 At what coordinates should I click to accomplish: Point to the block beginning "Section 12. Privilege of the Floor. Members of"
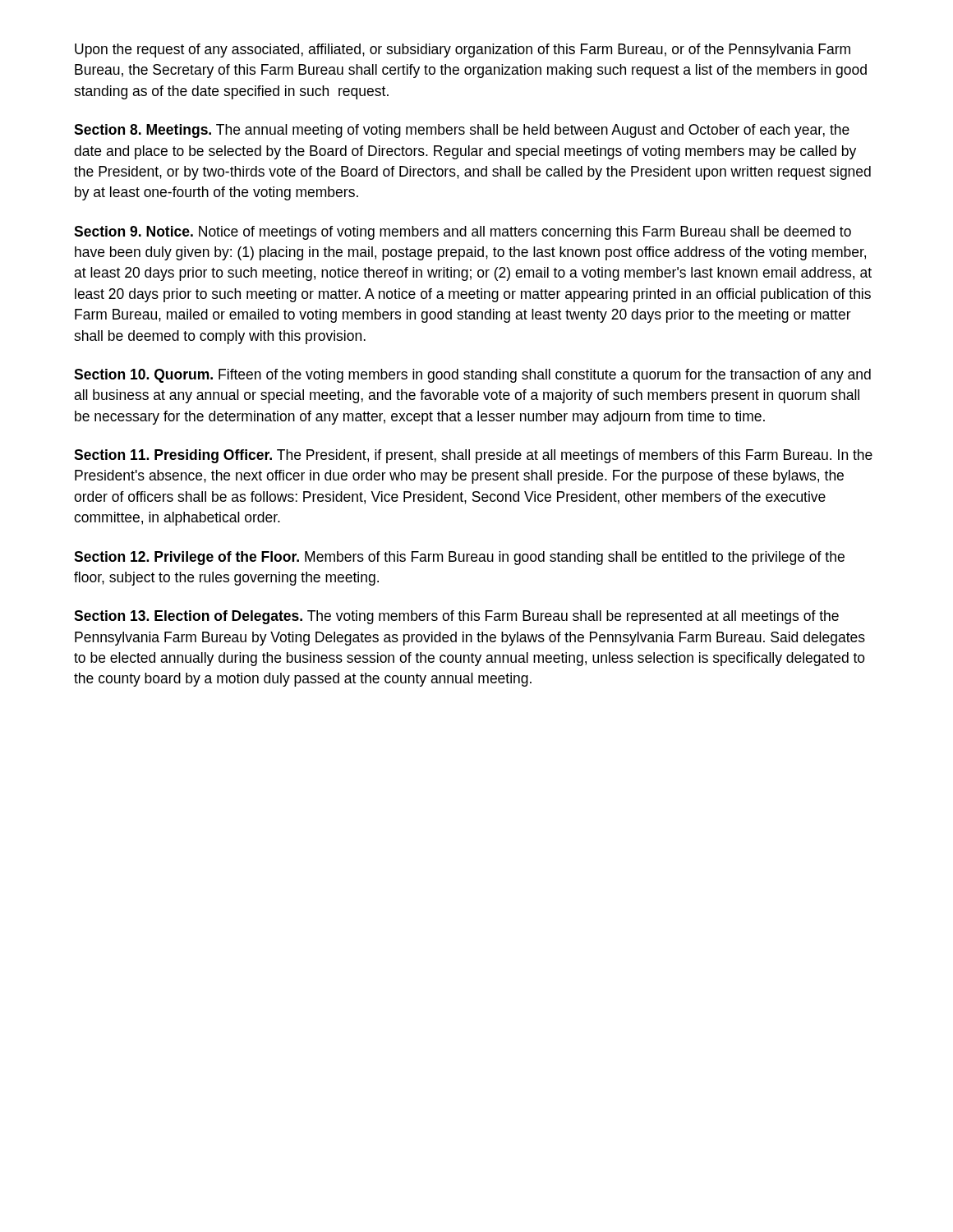click(x=476, y=567)
